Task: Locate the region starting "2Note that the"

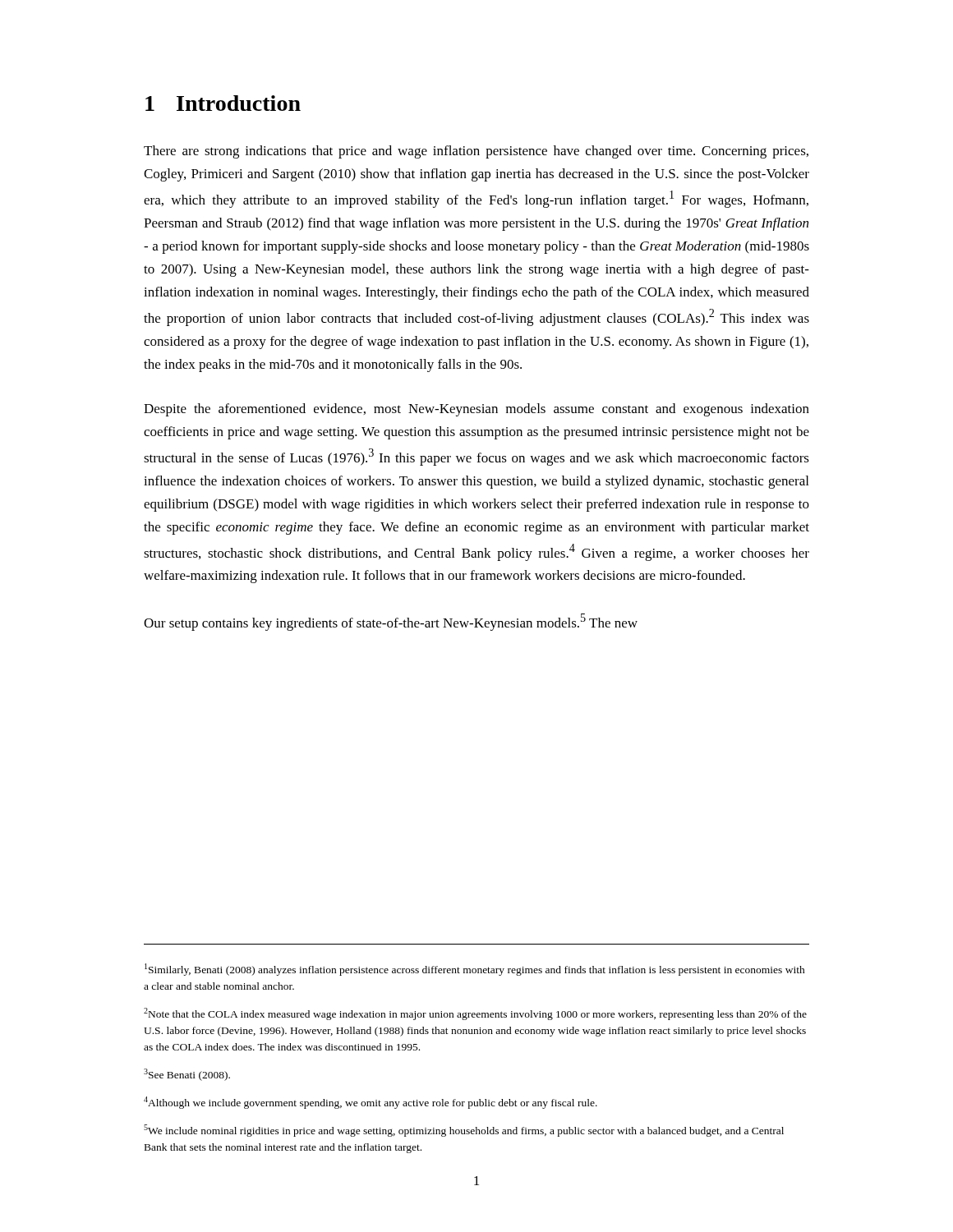Action: [476, 1031]
